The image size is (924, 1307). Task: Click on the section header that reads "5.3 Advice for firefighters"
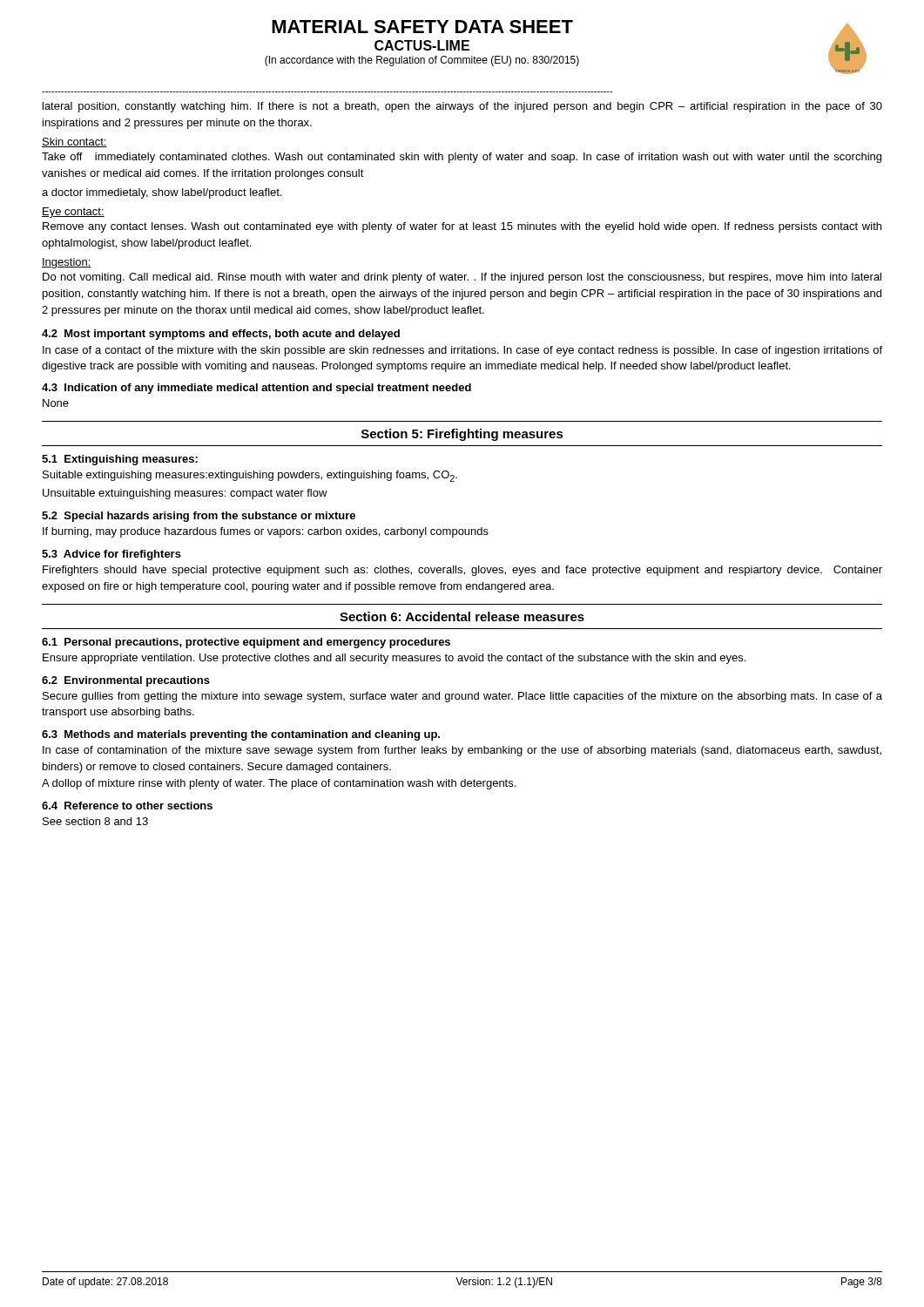pyautogui.click(x=111, y=554)
